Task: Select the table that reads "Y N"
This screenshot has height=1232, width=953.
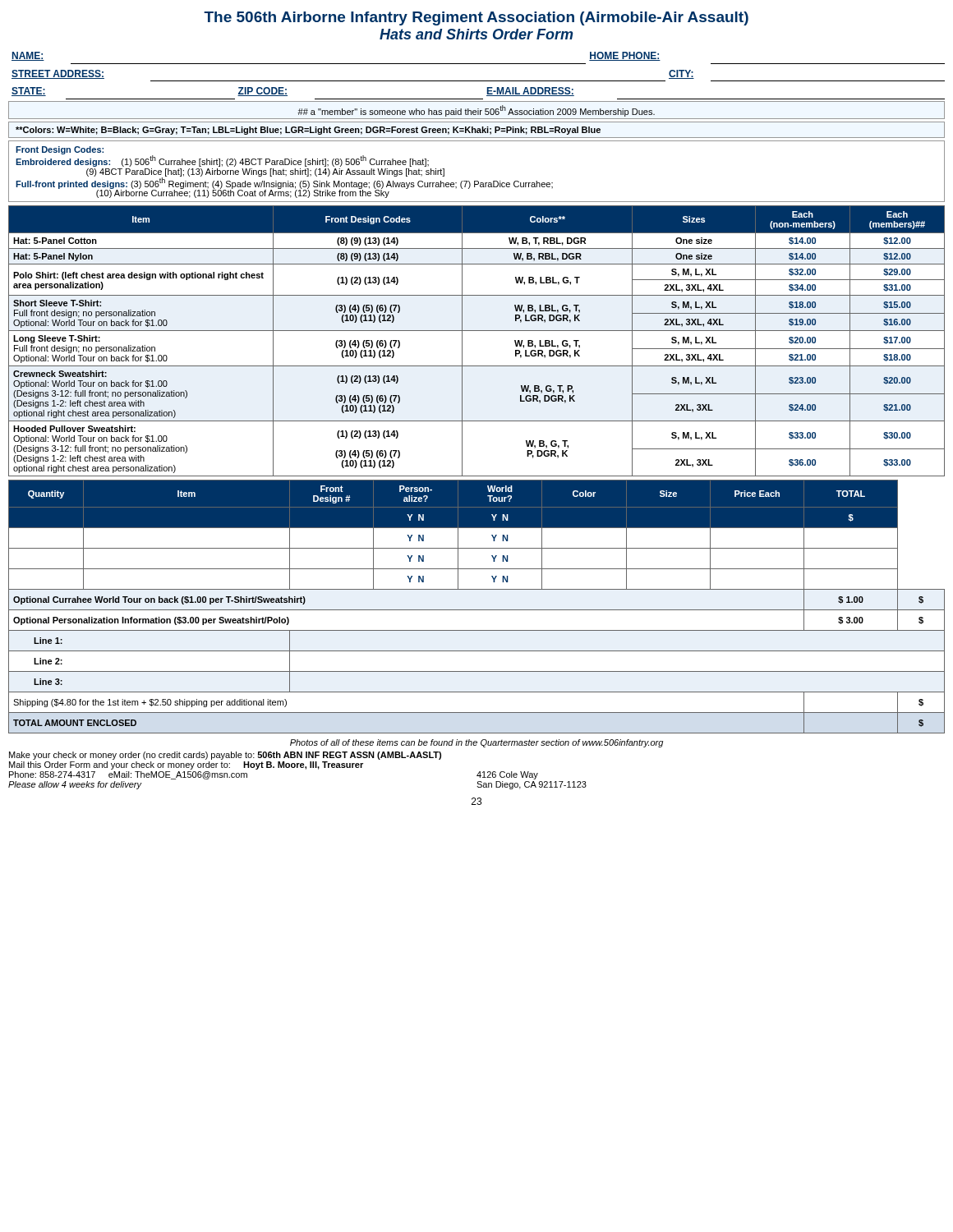Action: (x=476, y=607)
